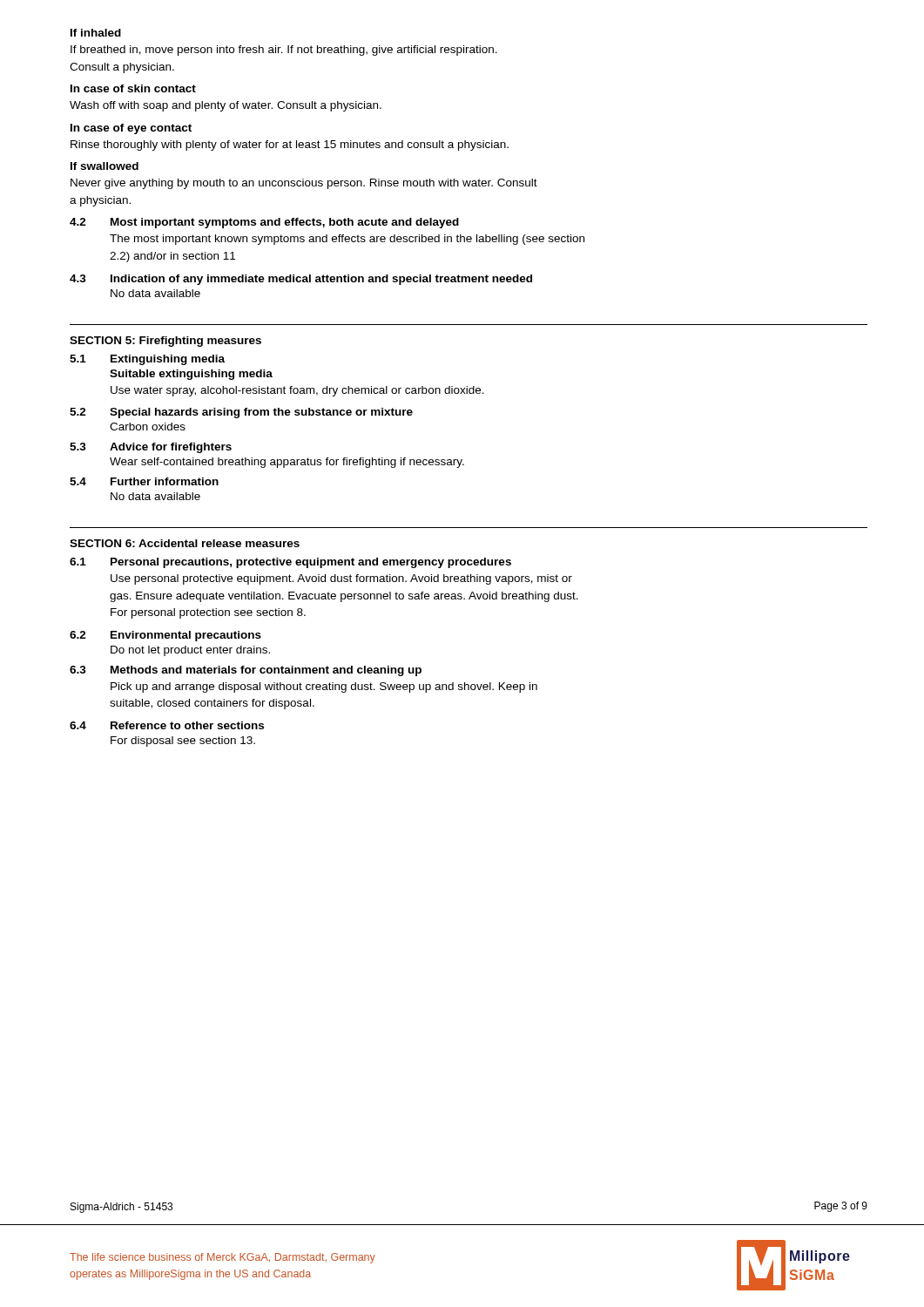This screenshot has width=924, height=1307.
Task: Click on the region starting "Extinguishing media"
Action: point(167,358)
